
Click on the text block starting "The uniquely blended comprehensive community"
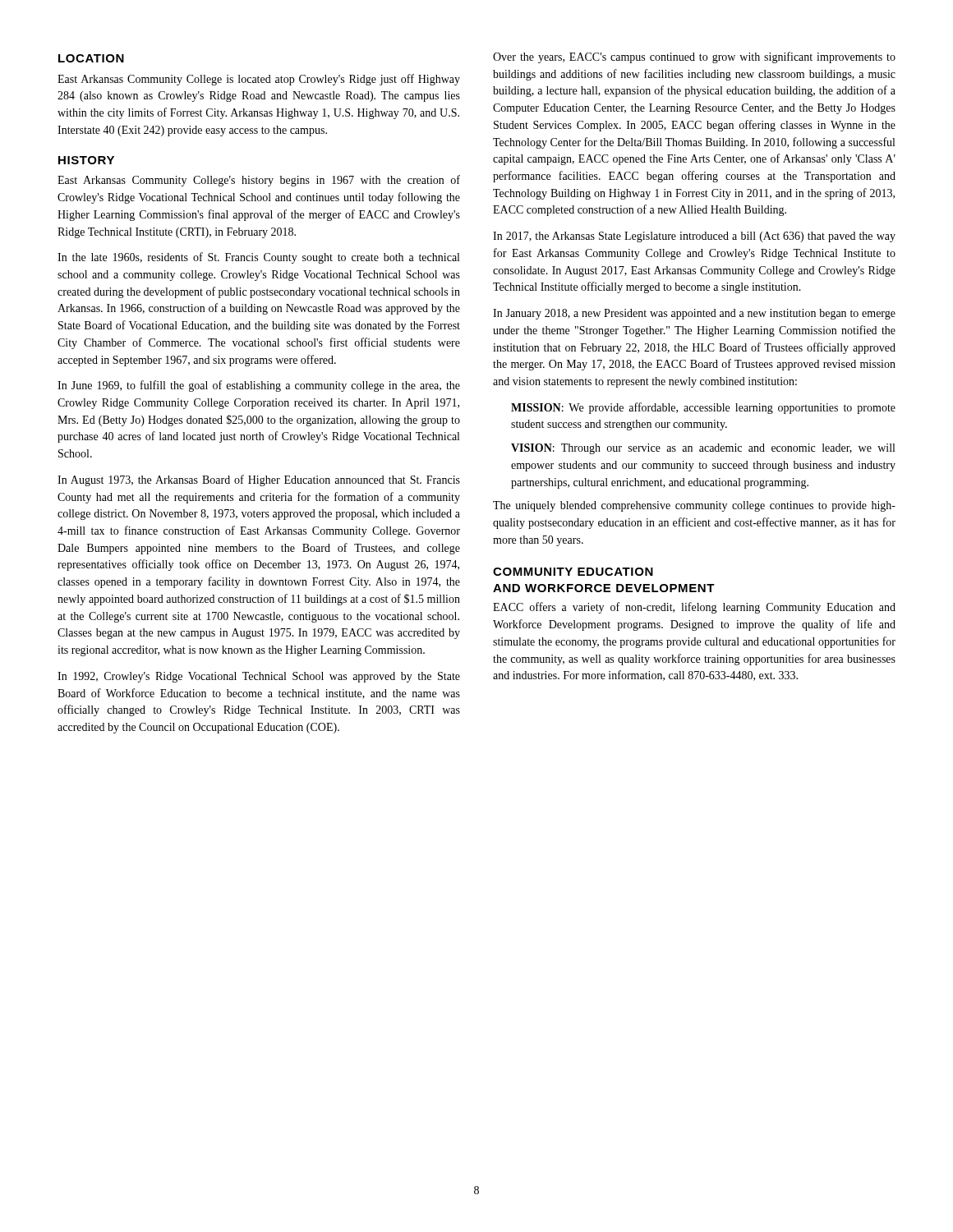[x=694, y=523]
